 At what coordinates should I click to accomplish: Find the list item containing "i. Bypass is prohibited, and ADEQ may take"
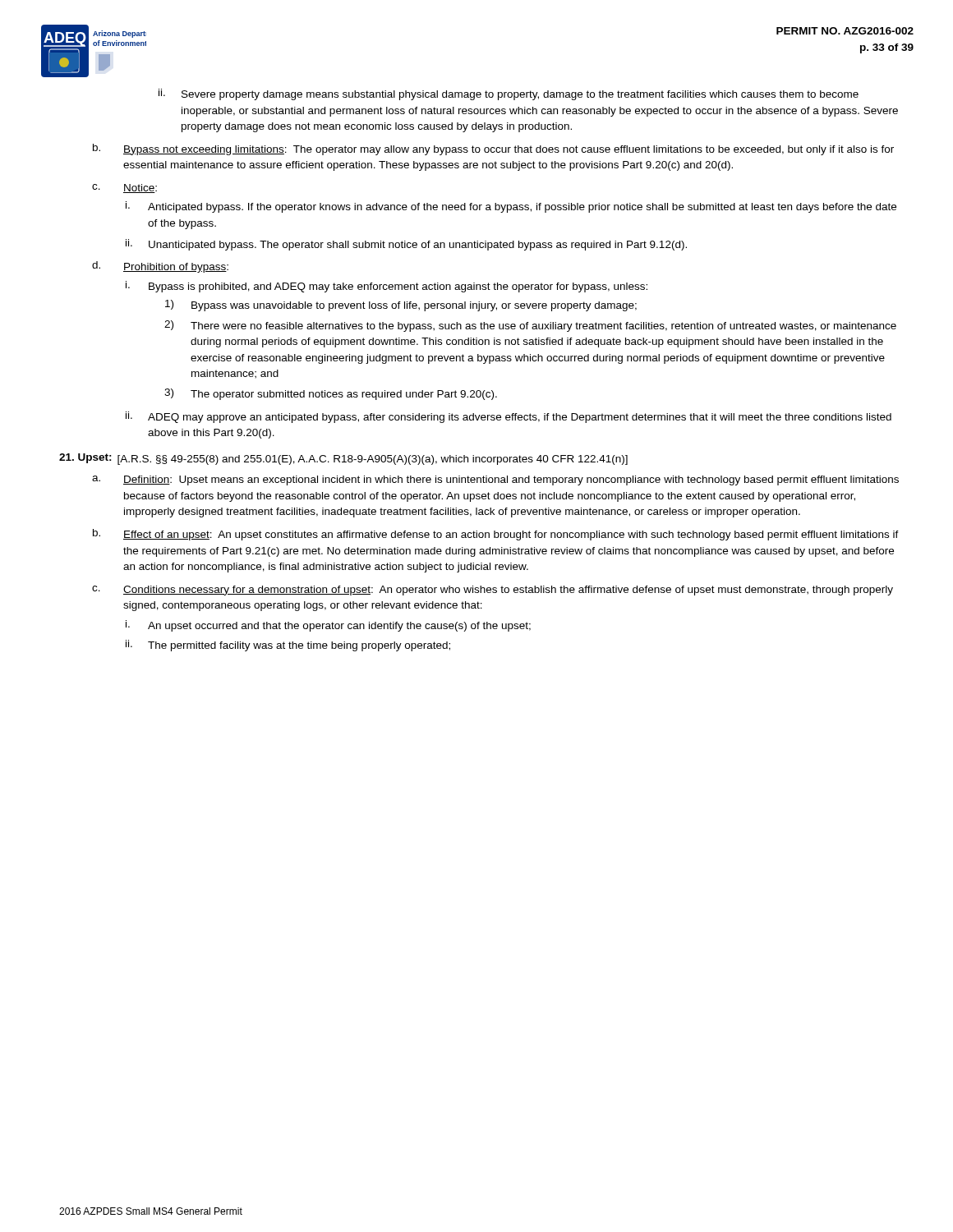pos(516,286)
